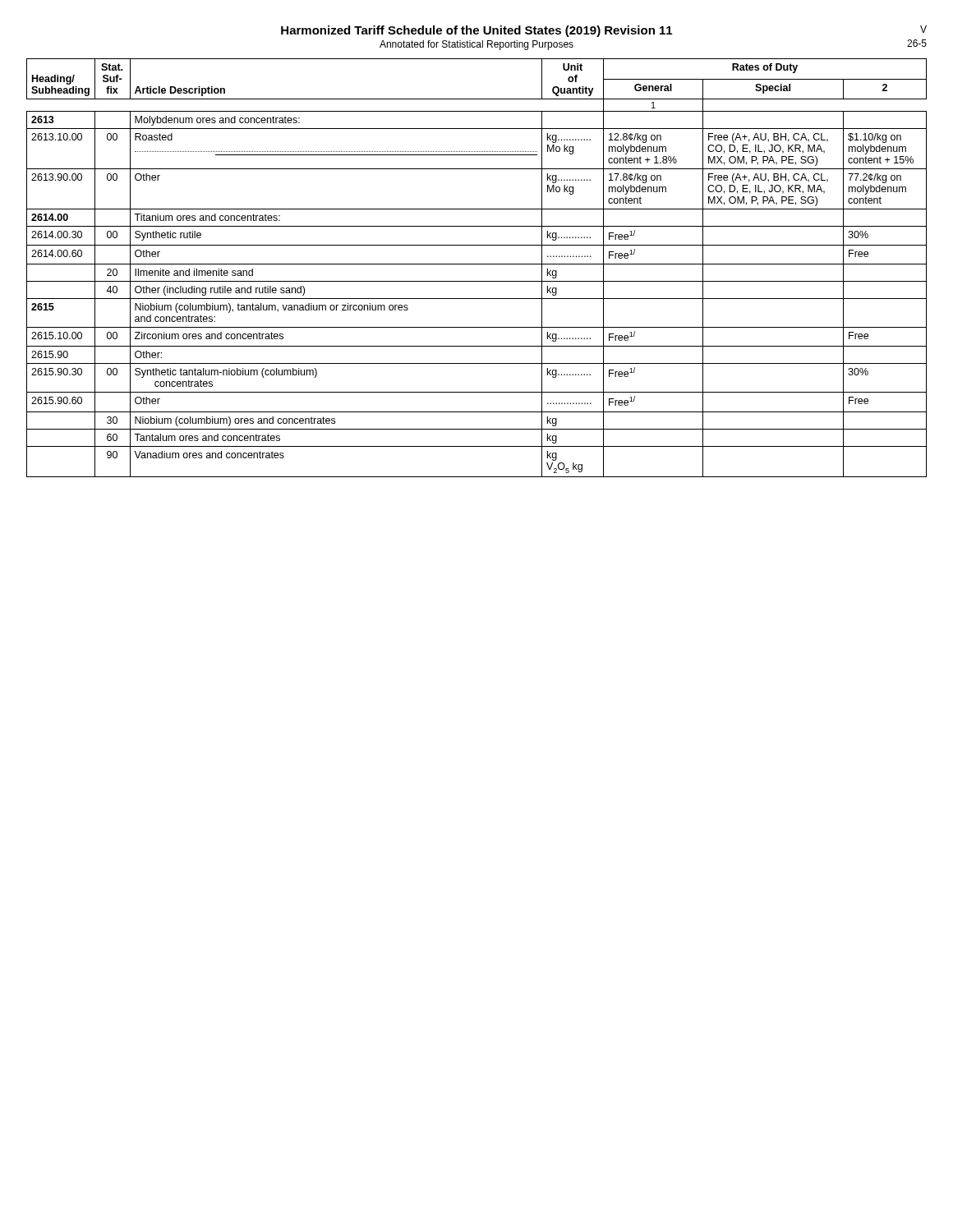Point to the element starting "Harmonized Tariff Schedule of the United States (2019)"
Image resolution: width=953 pixels, height=1232 pixels.
point(476,30)
